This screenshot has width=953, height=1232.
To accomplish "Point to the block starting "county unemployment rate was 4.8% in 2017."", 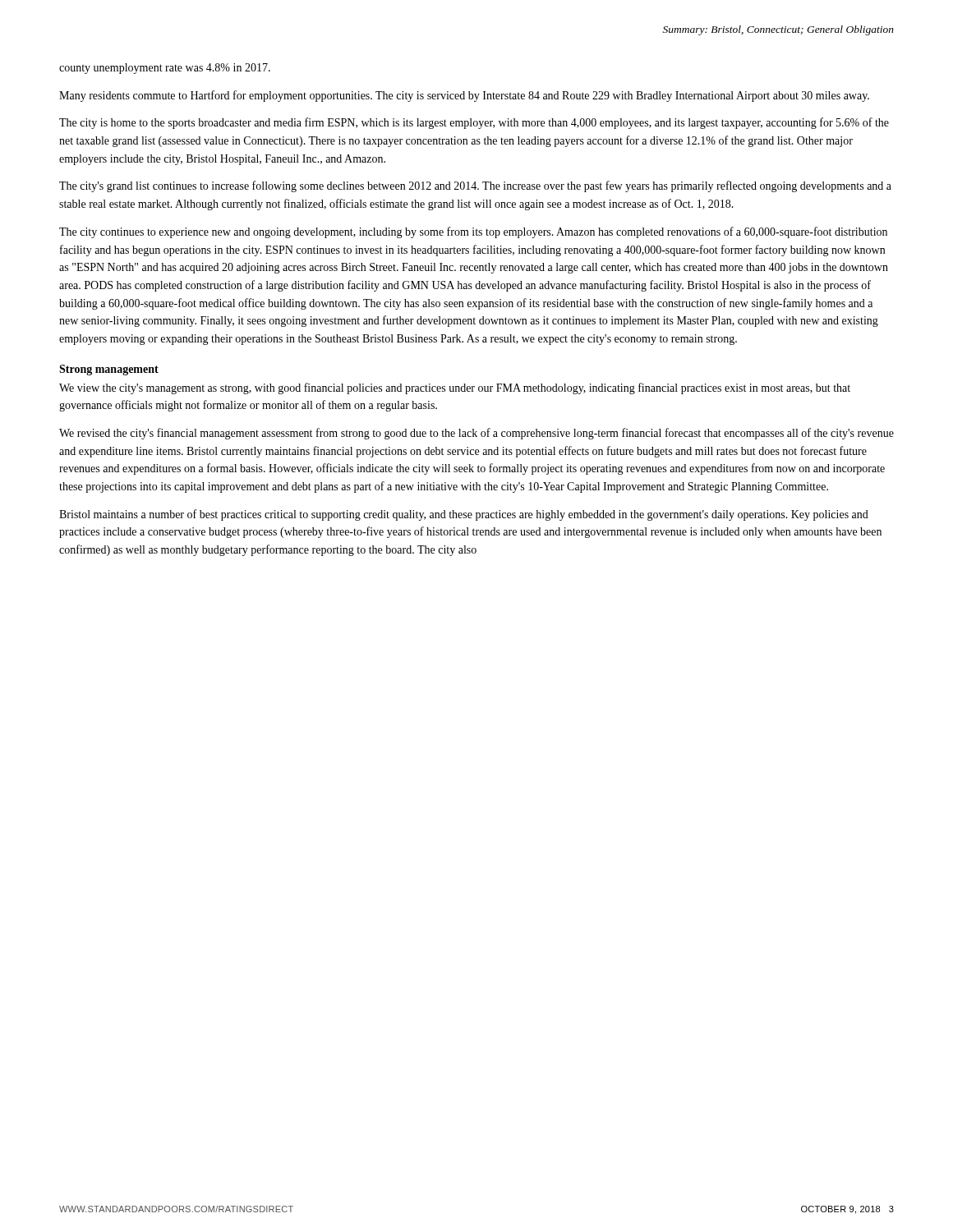I will click(x=165, y=68).
